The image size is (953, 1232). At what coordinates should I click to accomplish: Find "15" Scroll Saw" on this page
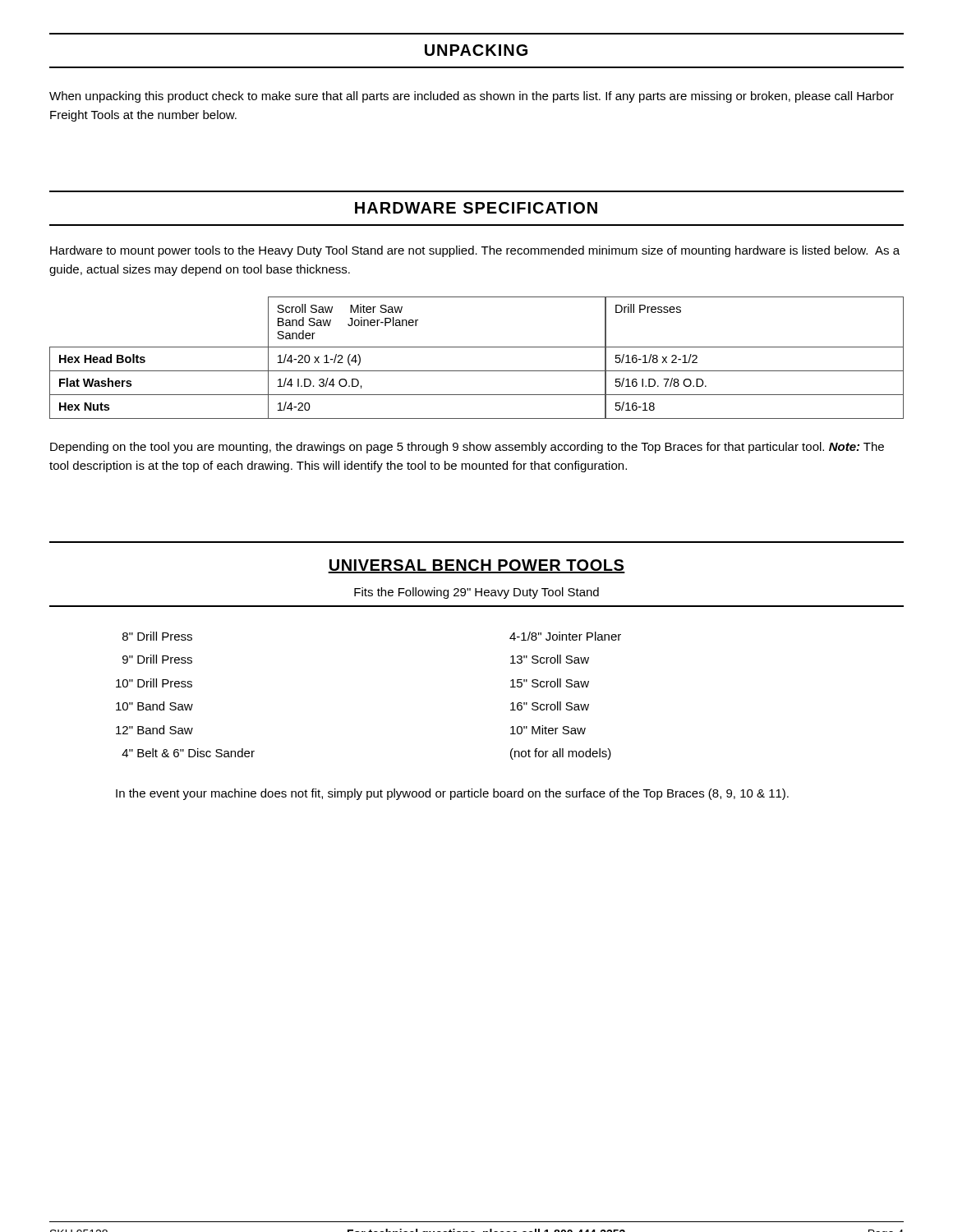click(x=549, y=683)
